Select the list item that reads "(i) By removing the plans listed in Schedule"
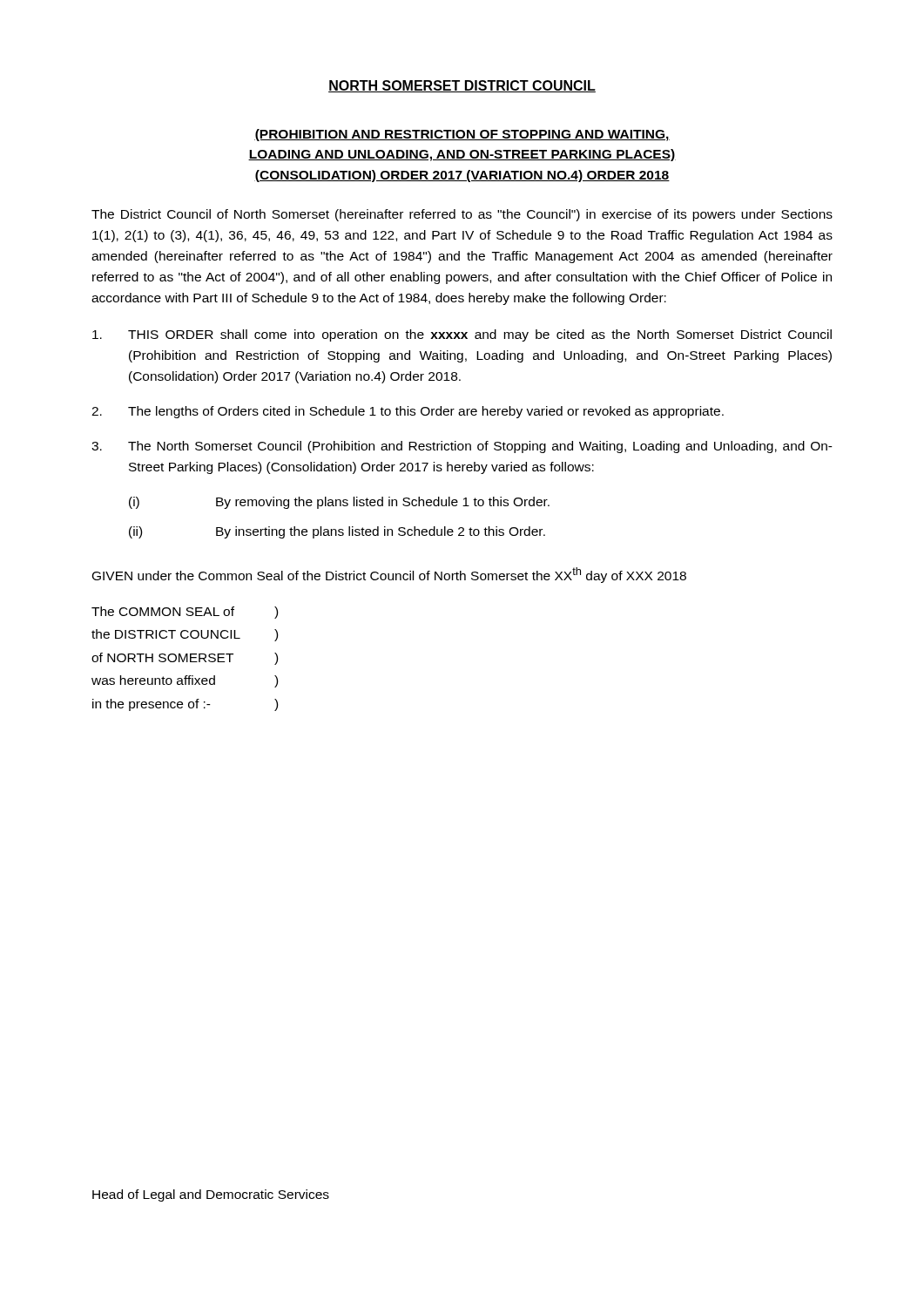The height and width of the screenshot is (1307, 924). point(480,502)
